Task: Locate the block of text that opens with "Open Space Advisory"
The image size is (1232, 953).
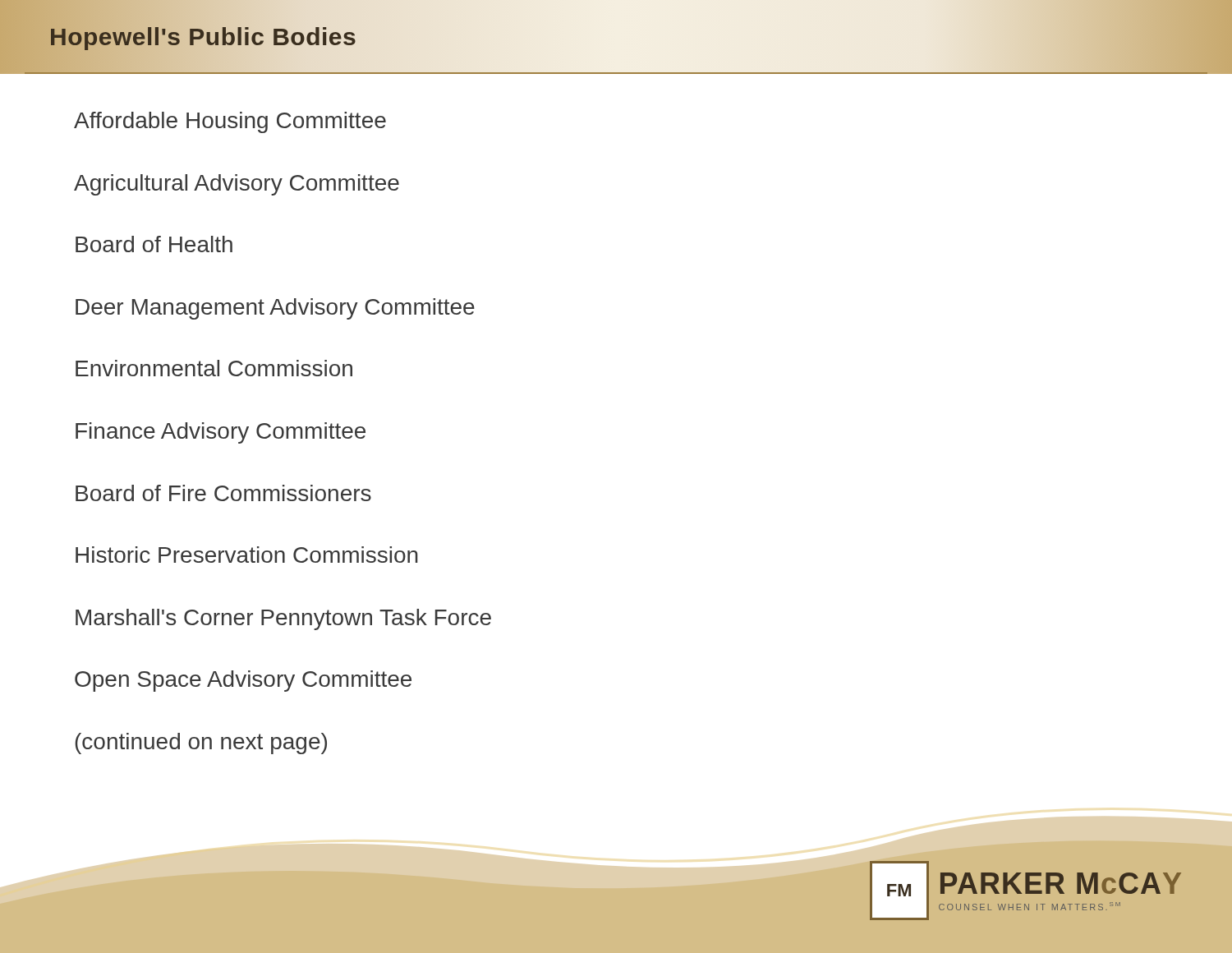Action: click(243, 679)
